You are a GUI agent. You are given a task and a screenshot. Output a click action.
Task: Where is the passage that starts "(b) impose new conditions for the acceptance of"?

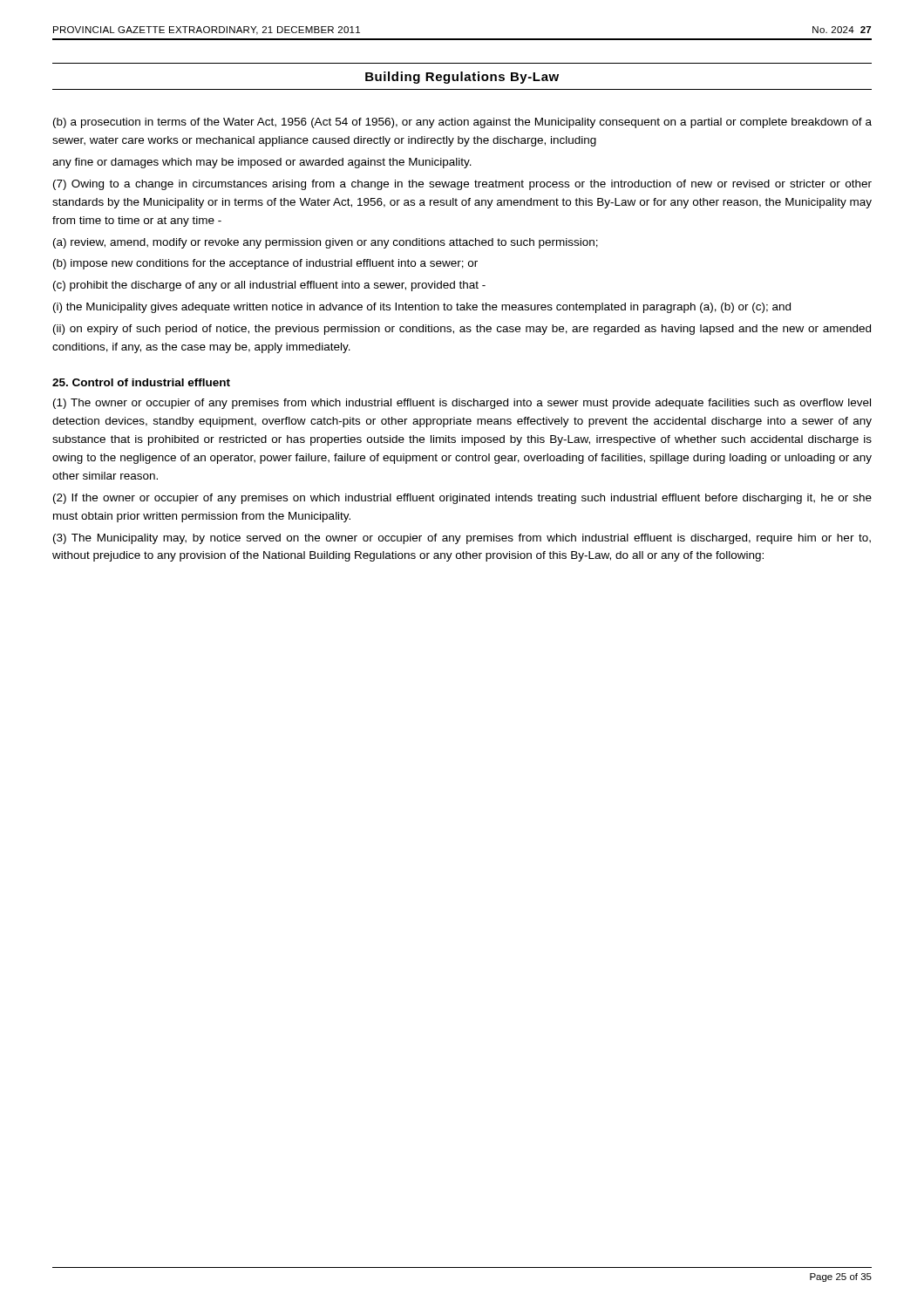(265, 263)
